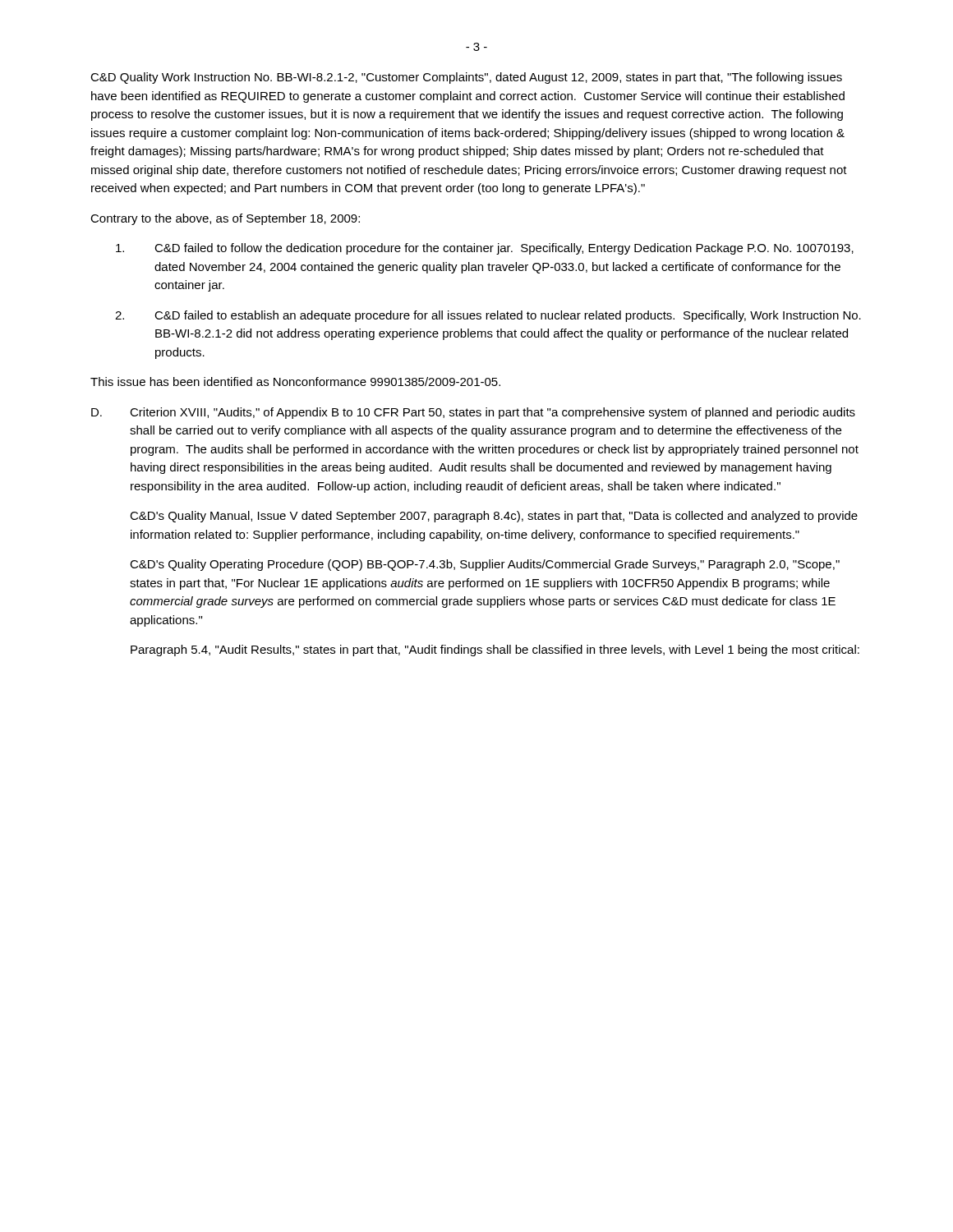Click the passage that begins "Paragraph 5.4, "Audit"
The width and height of the screenshot is (953, 1232).
pos(495,649)
